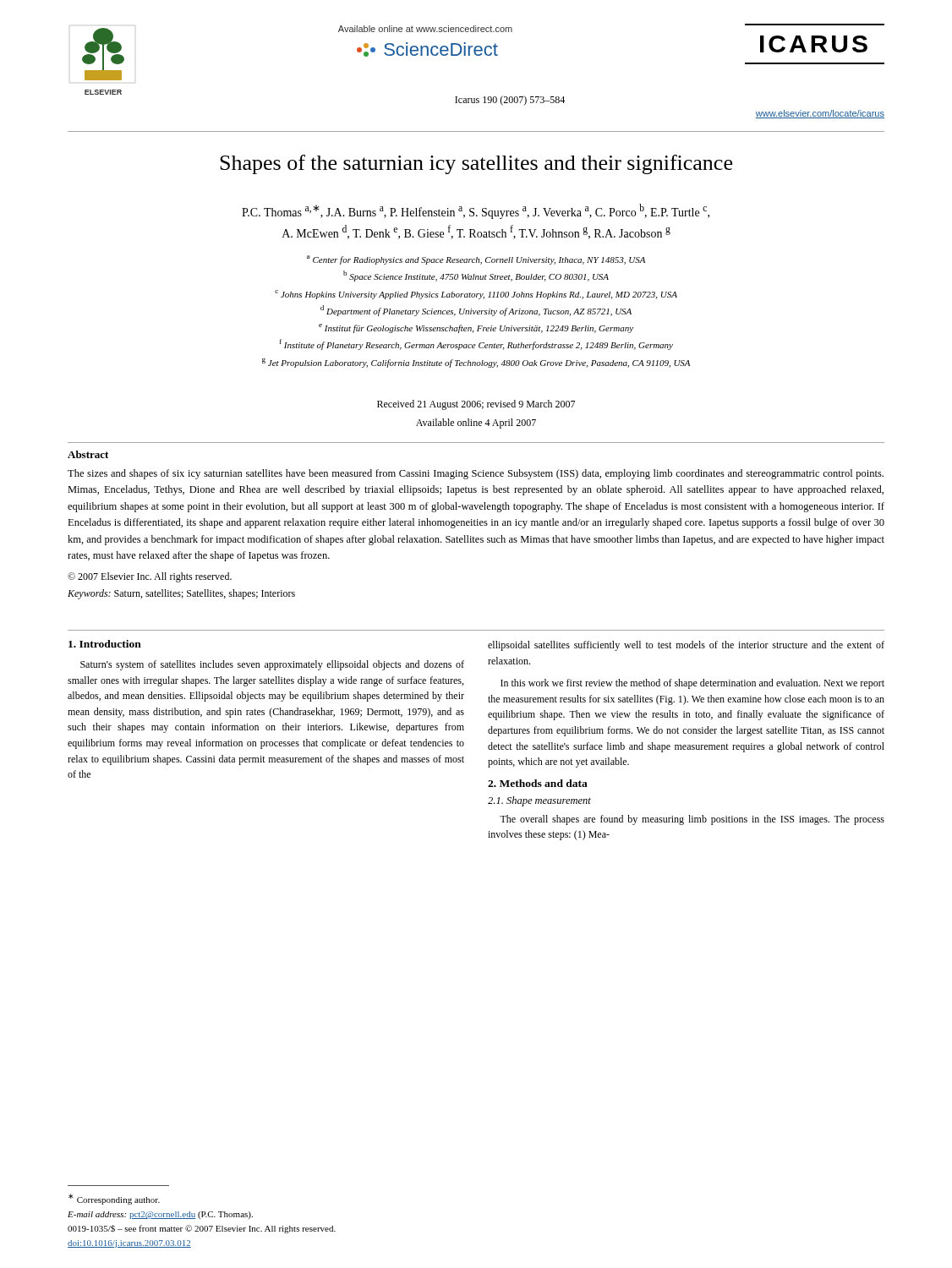The width and height of the screenshot is (952, 1268).
Task: Click where it says "2.1. Shape measurement"
Action: coord(539,800)
